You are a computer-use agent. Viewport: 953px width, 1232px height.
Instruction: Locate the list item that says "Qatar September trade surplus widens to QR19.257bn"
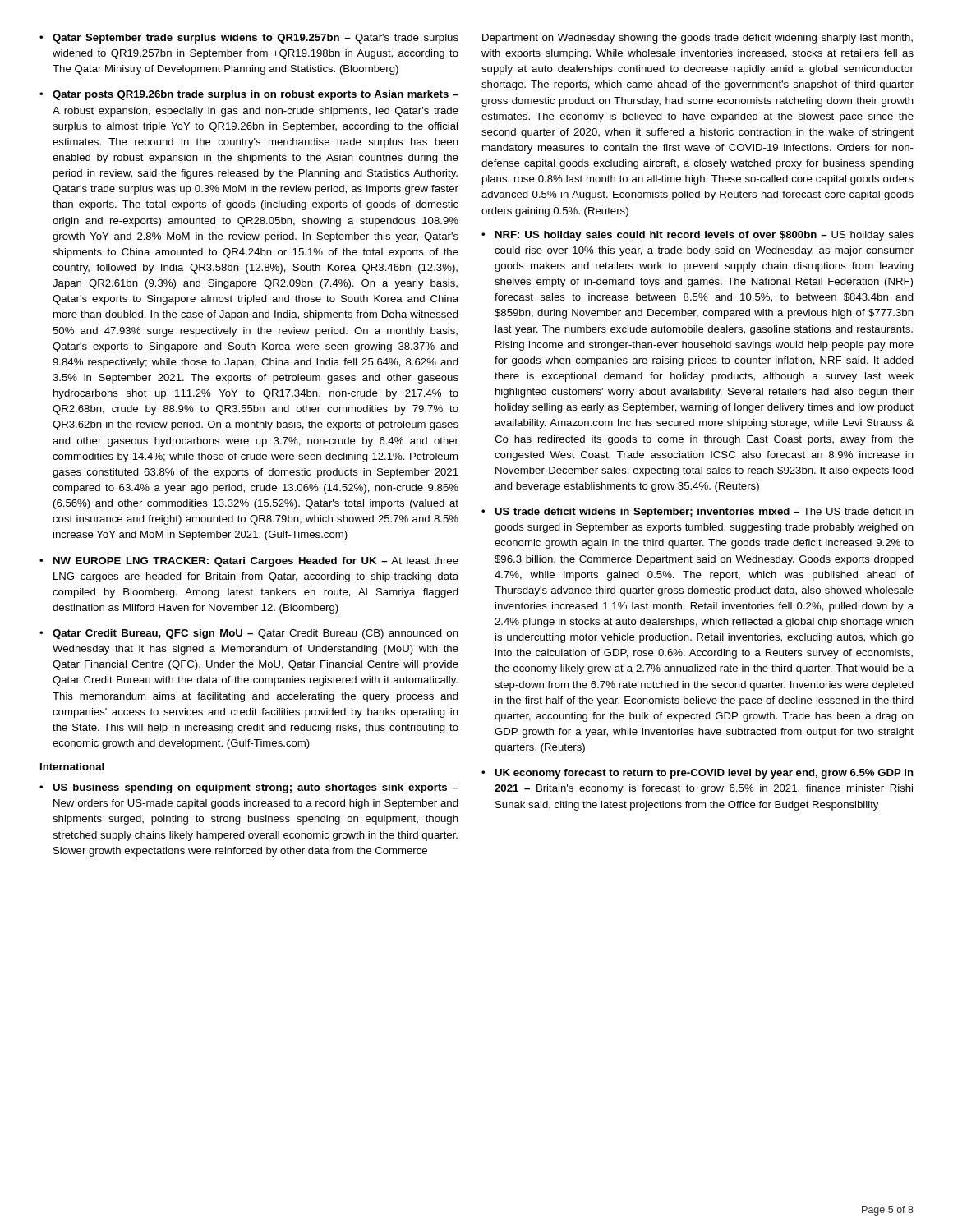click(x=255, y=53)
